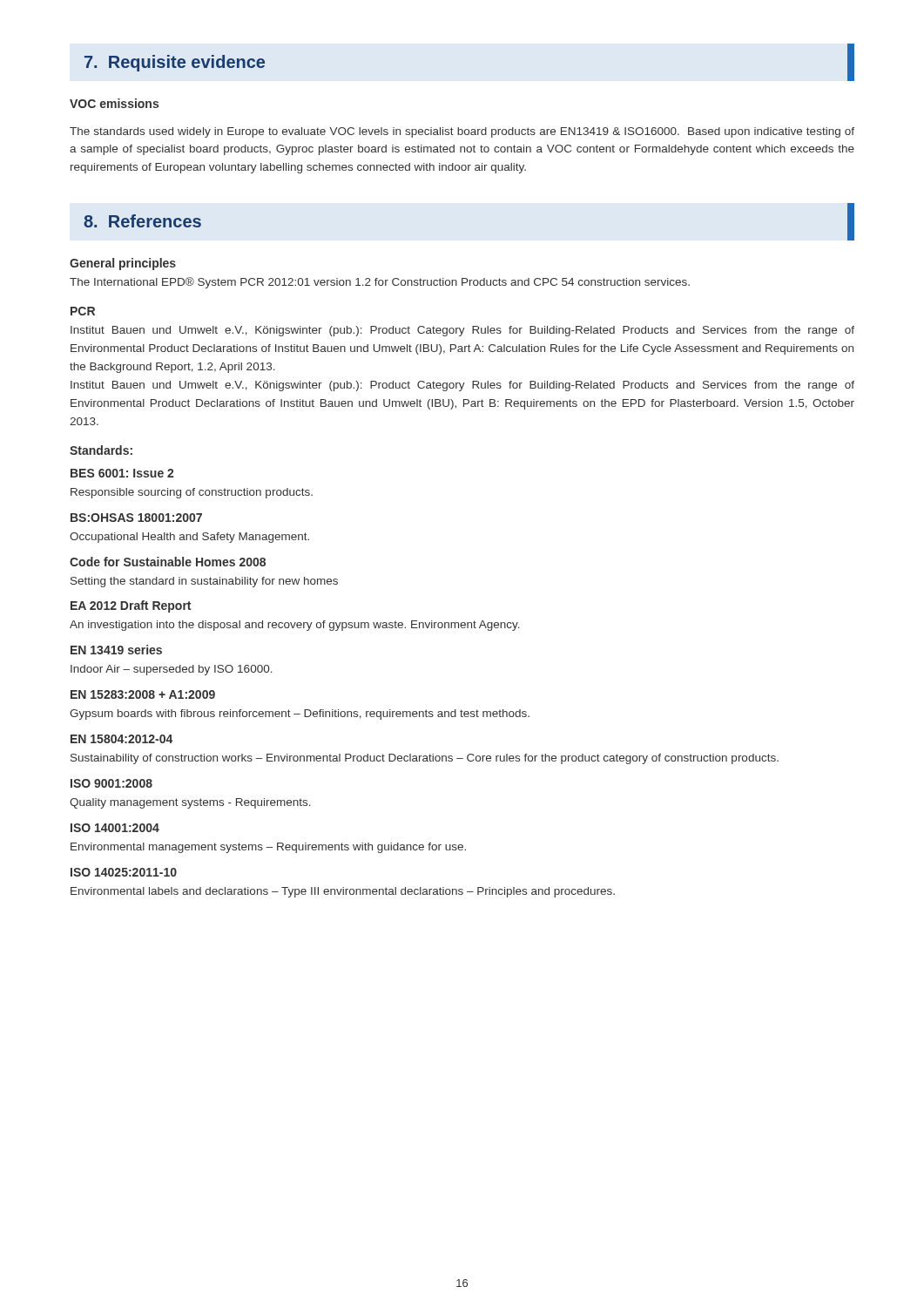The height and width of the screenshot is (1307, 924).
Task: Select the text block that reads "The standards used widely"
Action: (462, 150)
